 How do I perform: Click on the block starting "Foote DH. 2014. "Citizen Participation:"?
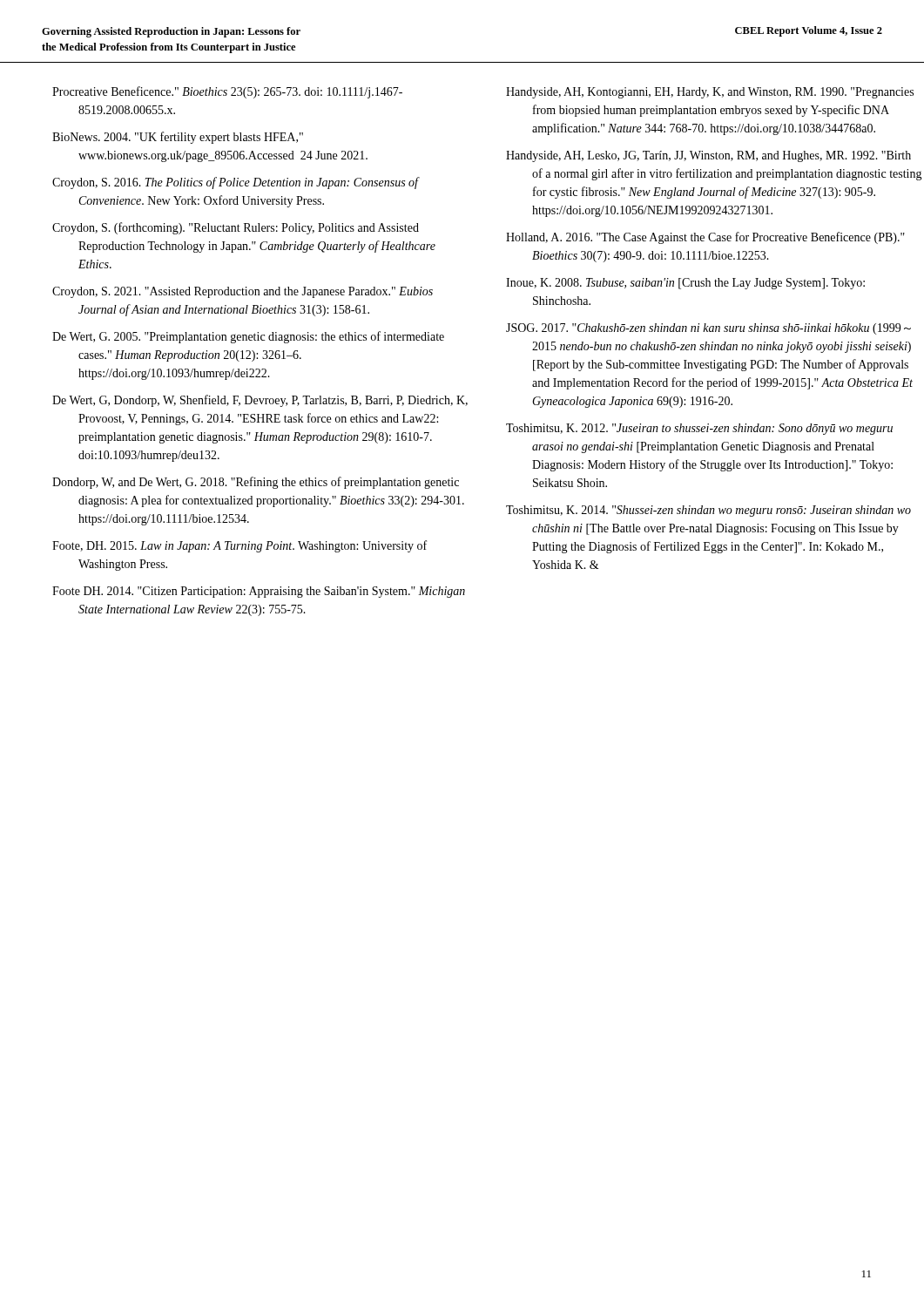point(259,600)
